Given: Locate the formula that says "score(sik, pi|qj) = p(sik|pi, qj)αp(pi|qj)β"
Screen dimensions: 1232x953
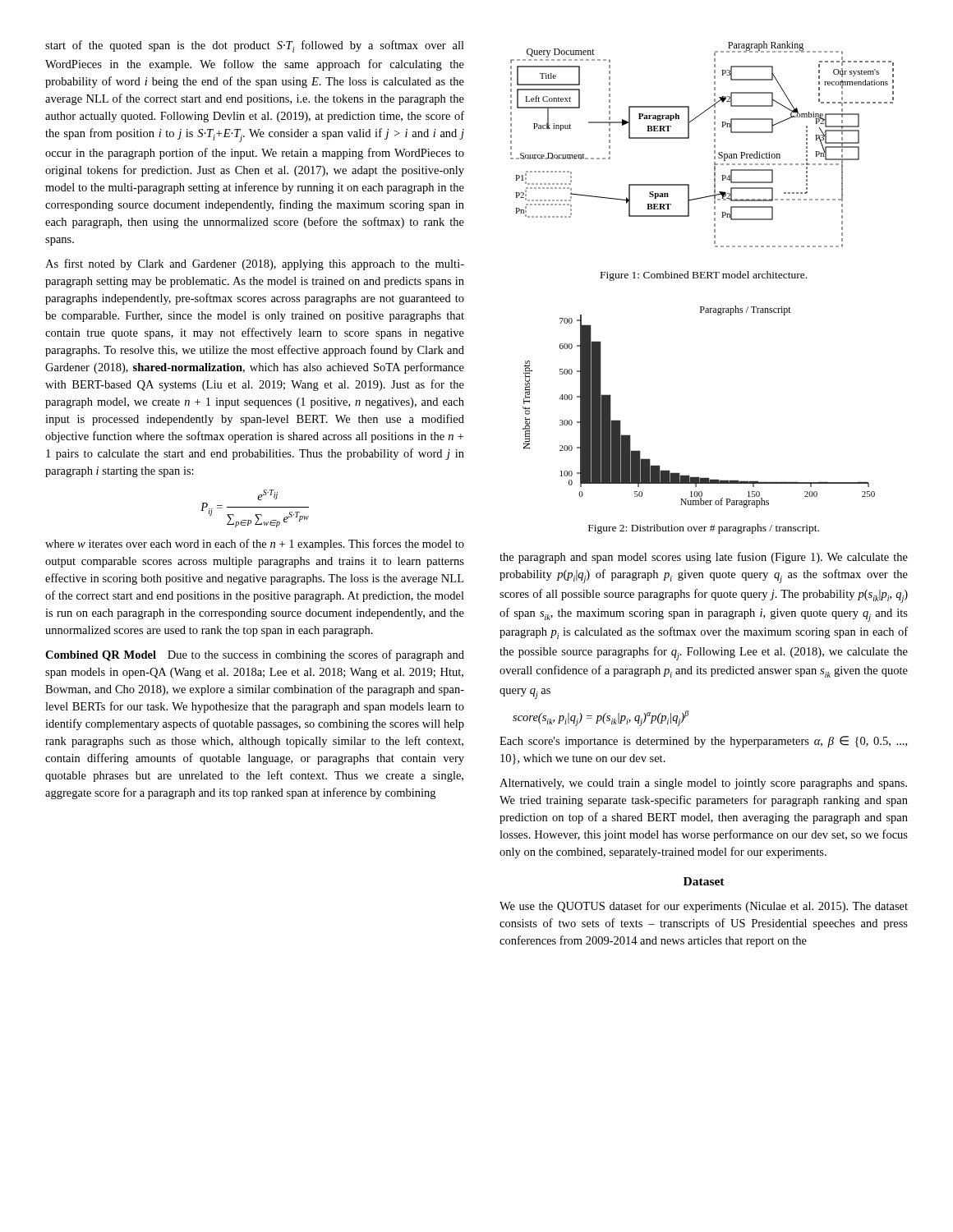Looking at the screenshot, I should (x=601, y=717).
